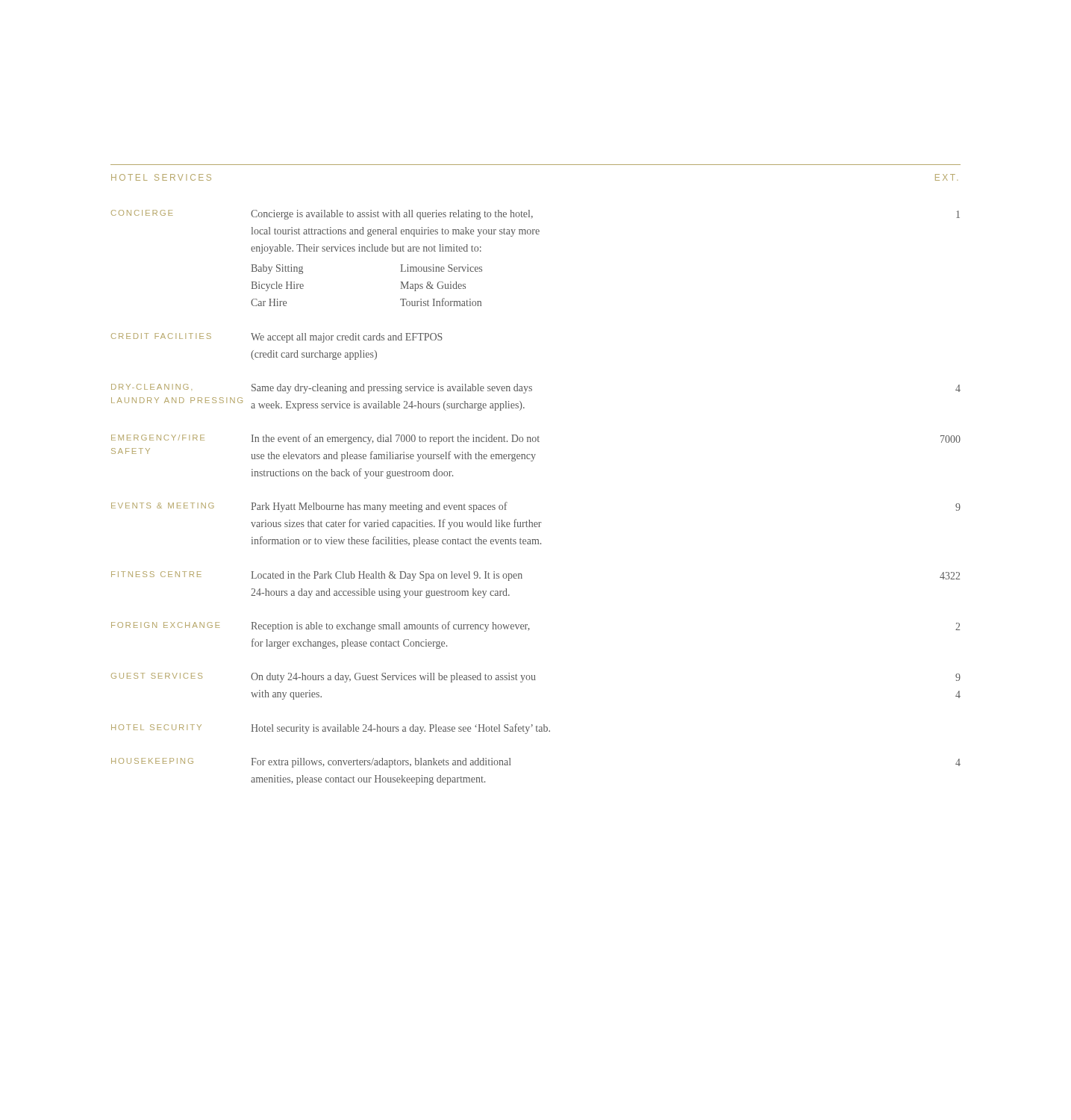This screenshot has height=1120, width=1071.
Task: Point to the block beginning "CONCIERGE Concierge is available"
Action: (536, 215)
